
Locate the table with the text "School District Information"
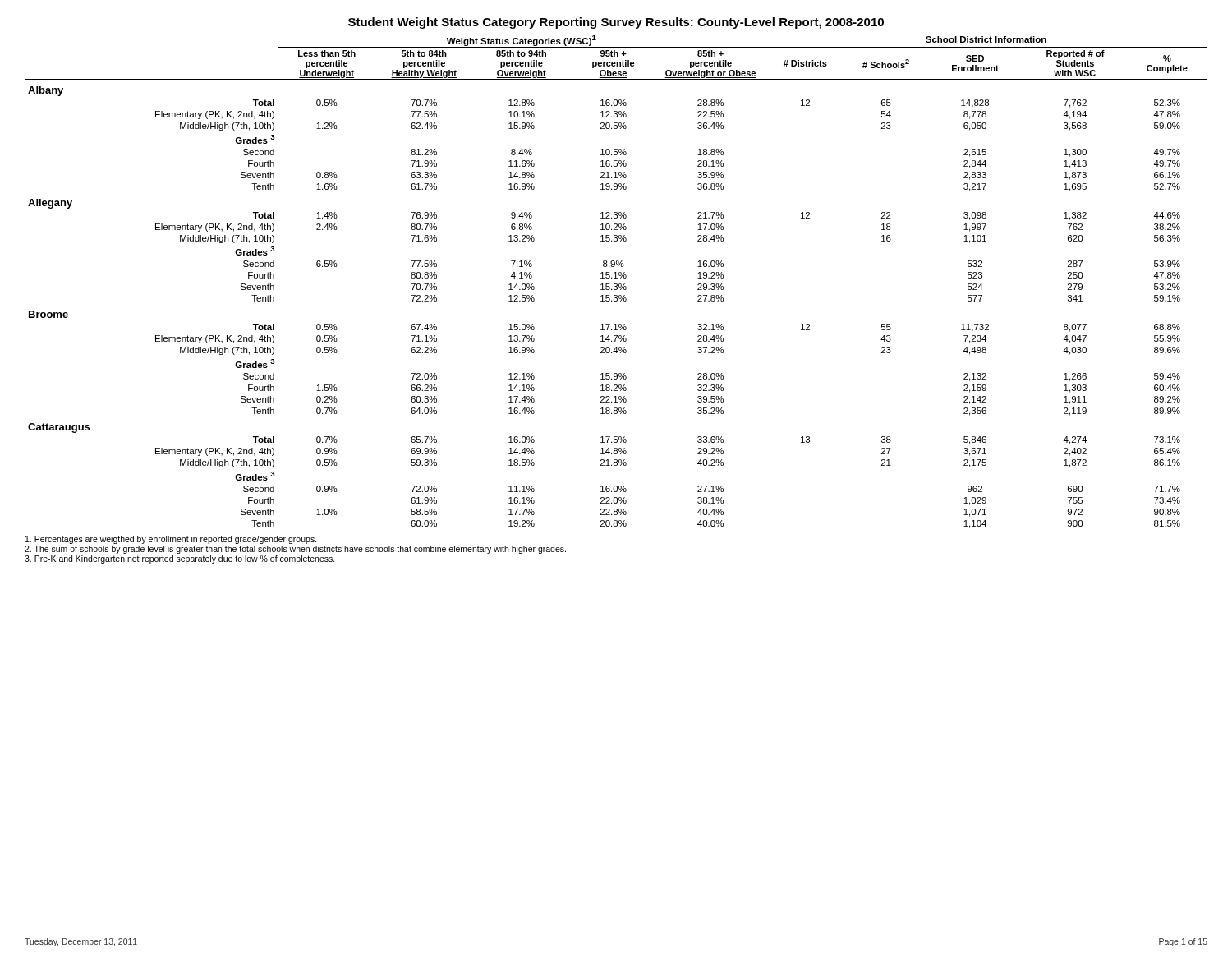(616, 281)
